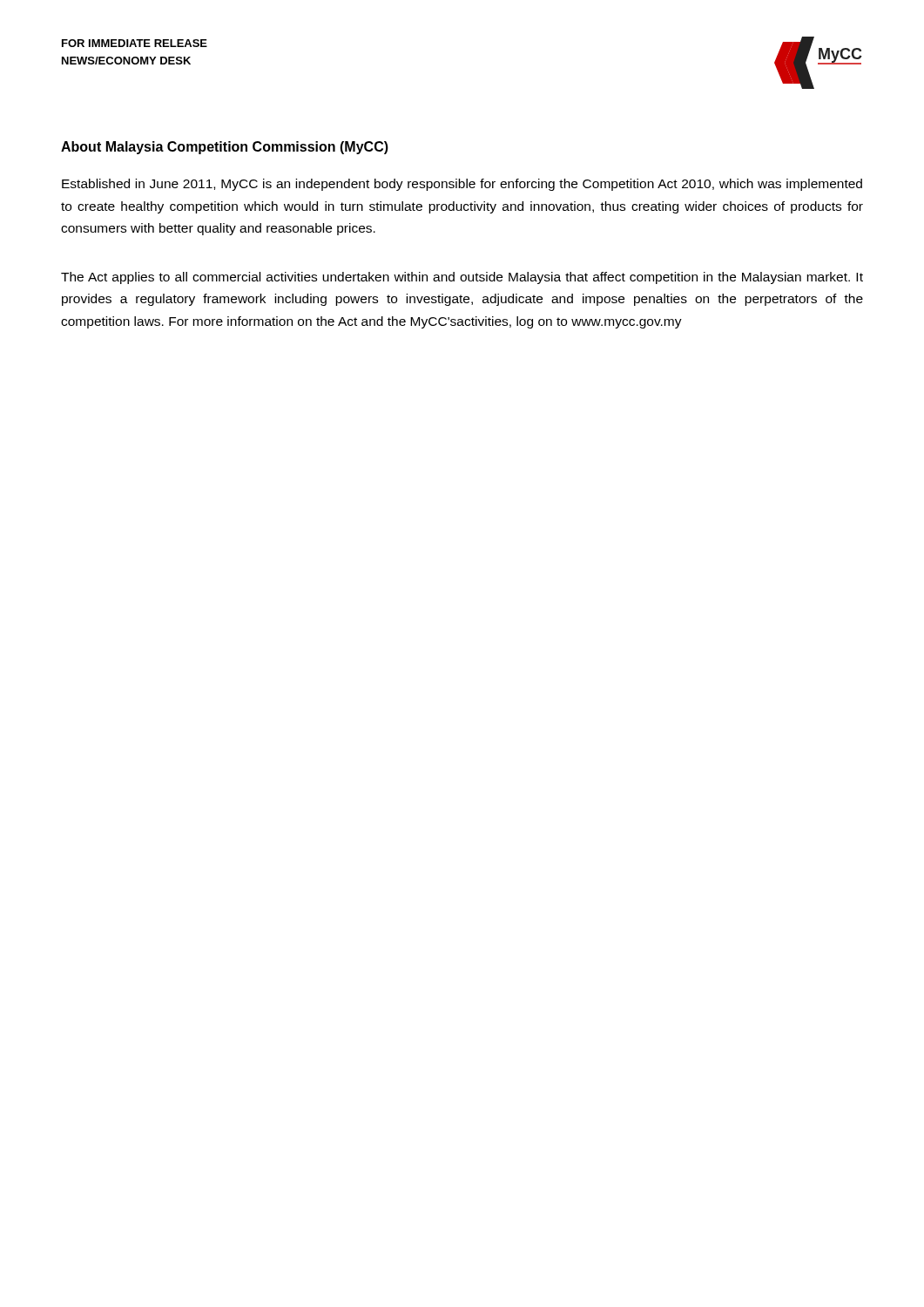The height and width of the screenshot is (1307, 924).
Task: Locate the section header with the text "About Malaysia Competition Commission (MyCC)"
Action: [x=225, y=147]
